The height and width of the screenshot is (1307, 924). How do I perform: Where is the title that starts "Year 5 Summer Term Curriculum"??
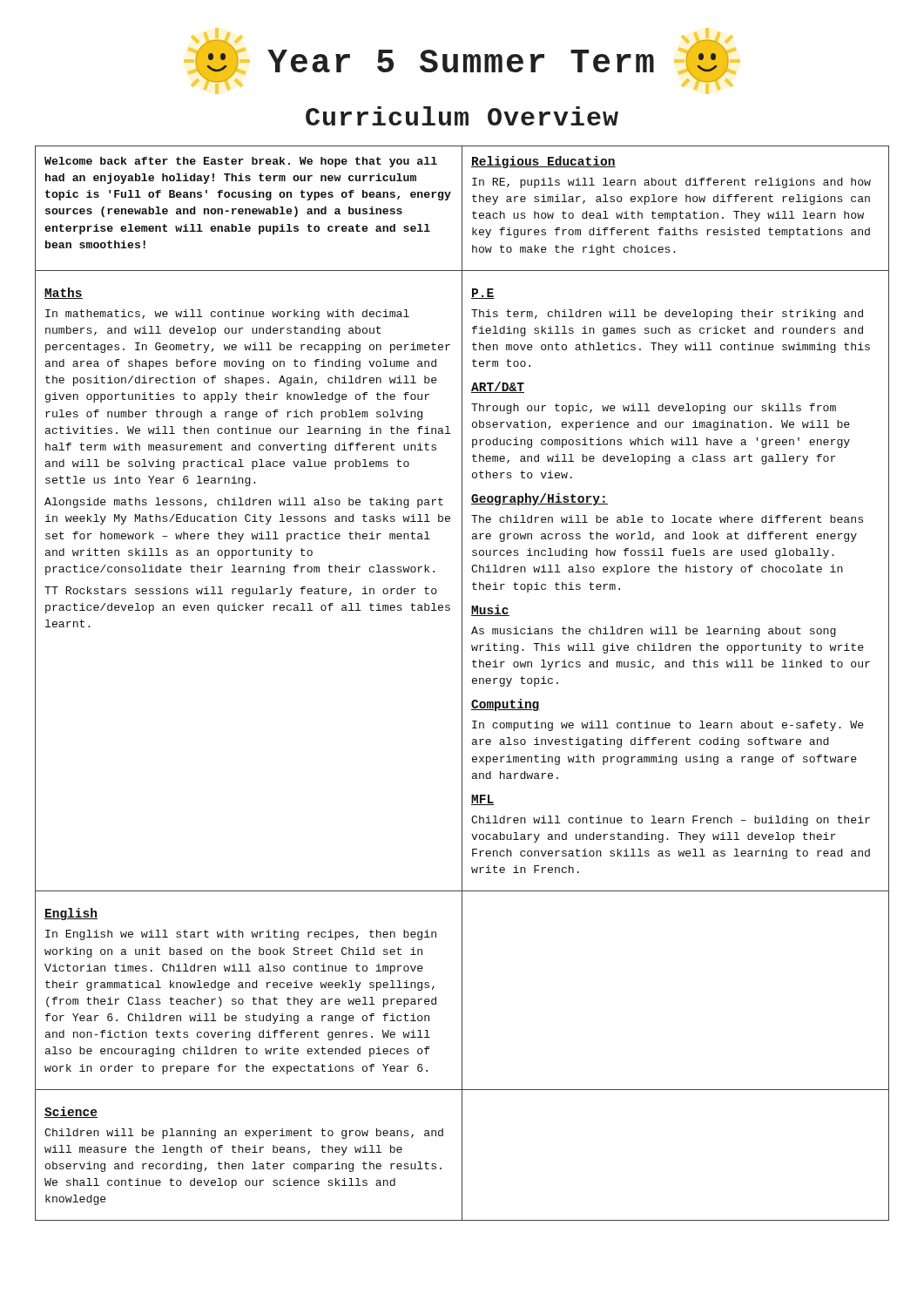pos(462,80)
